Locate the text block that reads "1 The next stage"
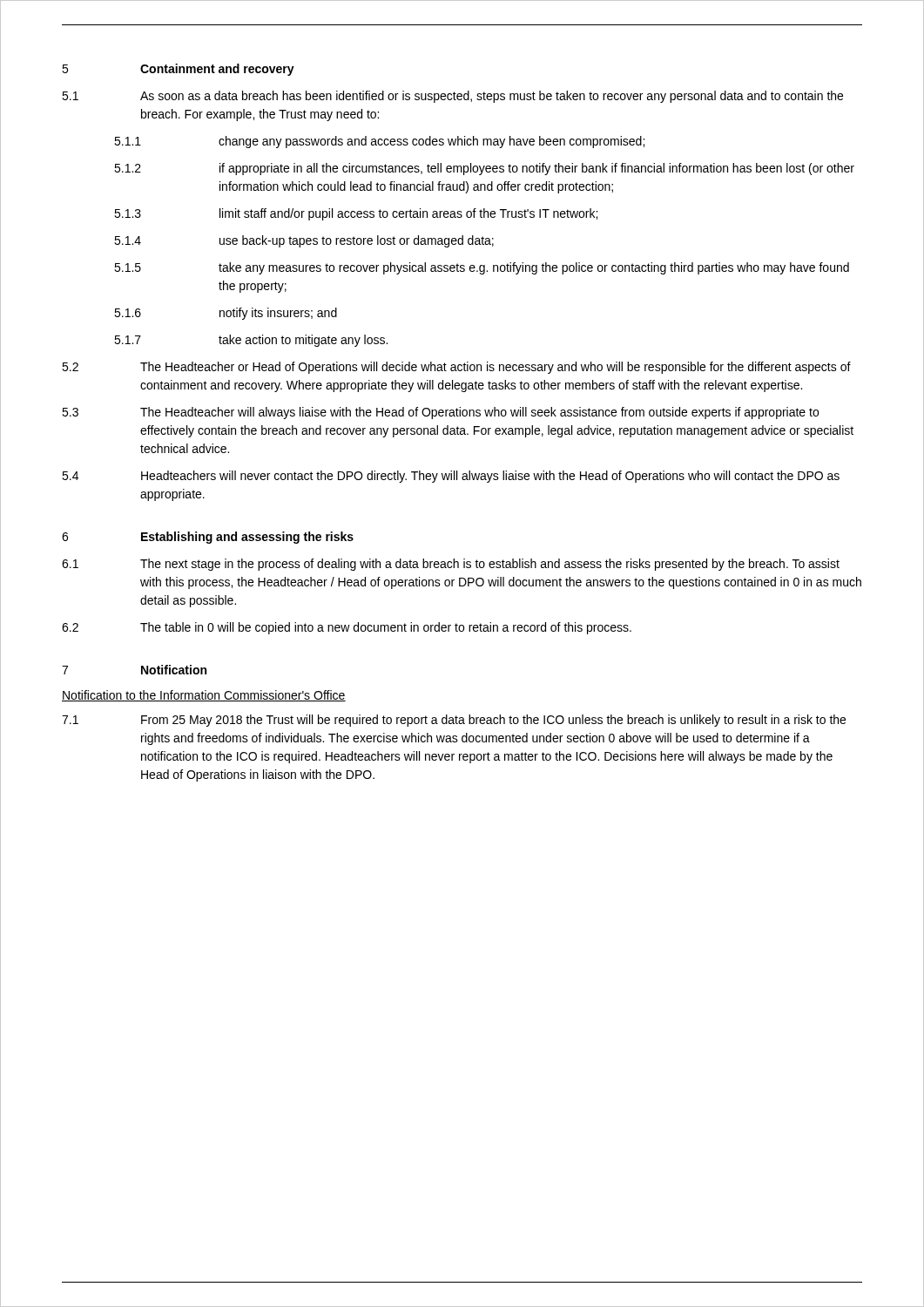Viewport: 924px width, 1307px height. pyautogui.click(x=462, y=583)
